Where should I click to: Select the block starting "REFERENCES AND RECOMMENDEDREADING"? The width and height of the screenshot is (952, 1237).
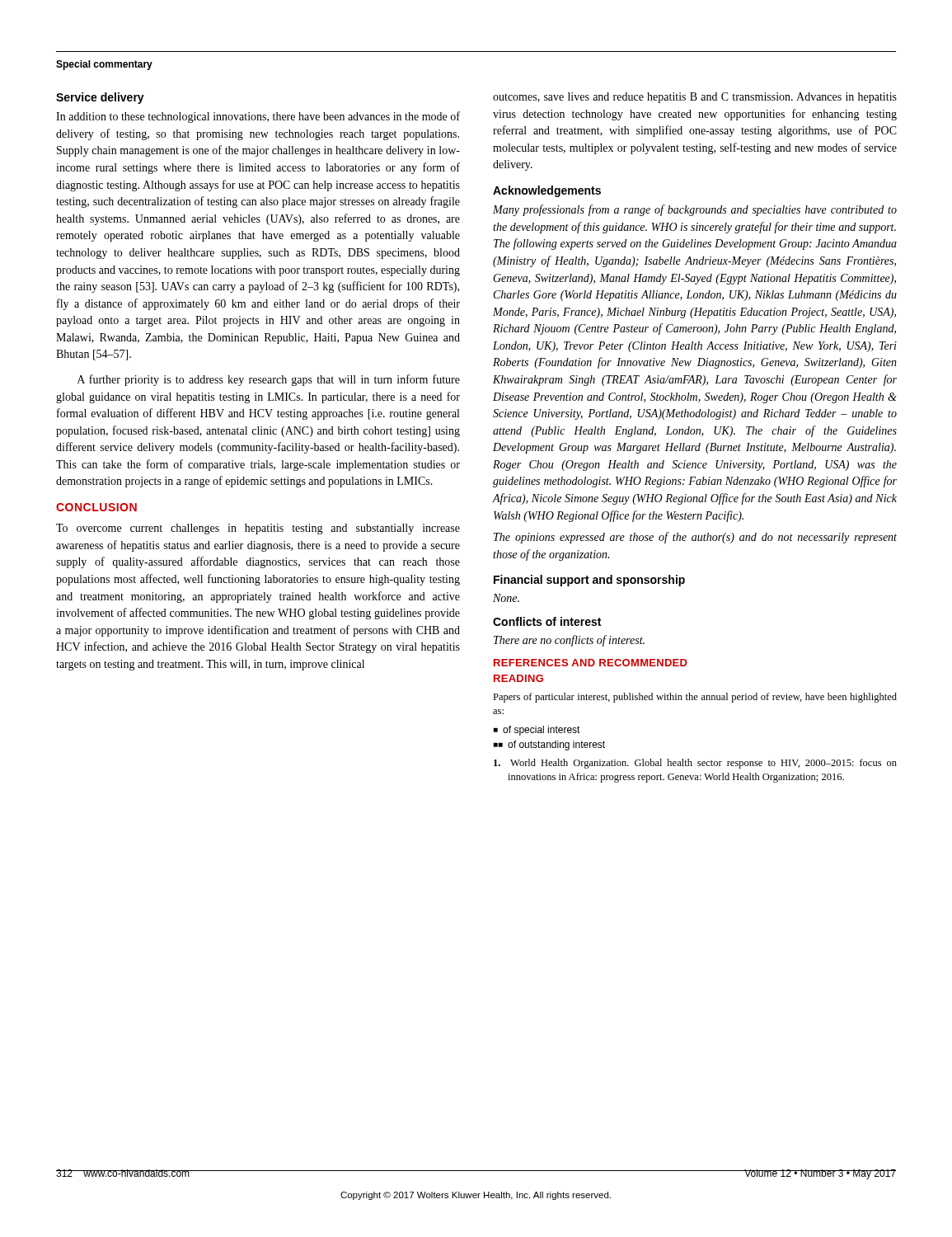click(x=590, y=670)
